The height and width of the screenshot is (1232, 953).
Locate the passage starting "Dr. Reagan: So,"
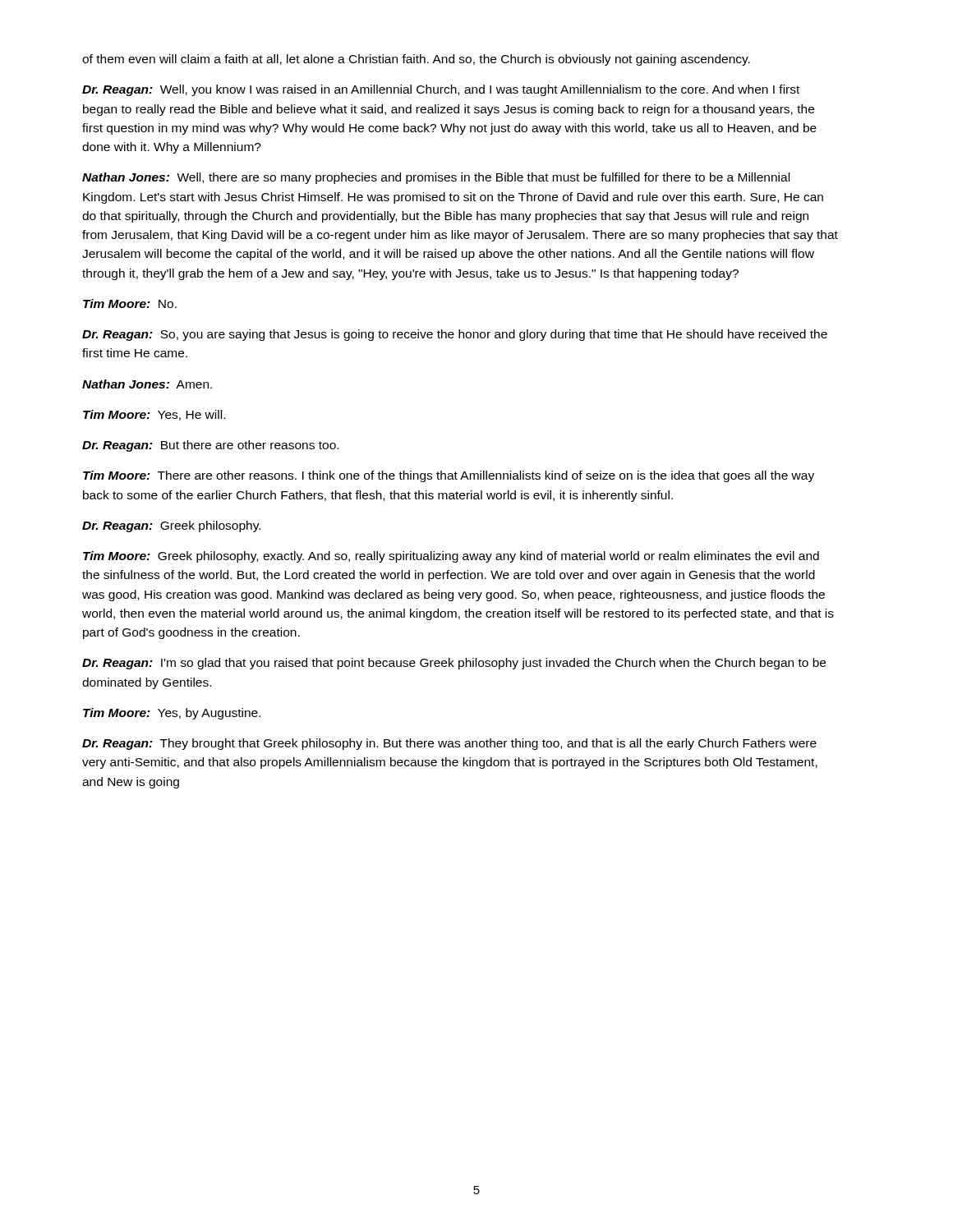(x=455, y=343)
